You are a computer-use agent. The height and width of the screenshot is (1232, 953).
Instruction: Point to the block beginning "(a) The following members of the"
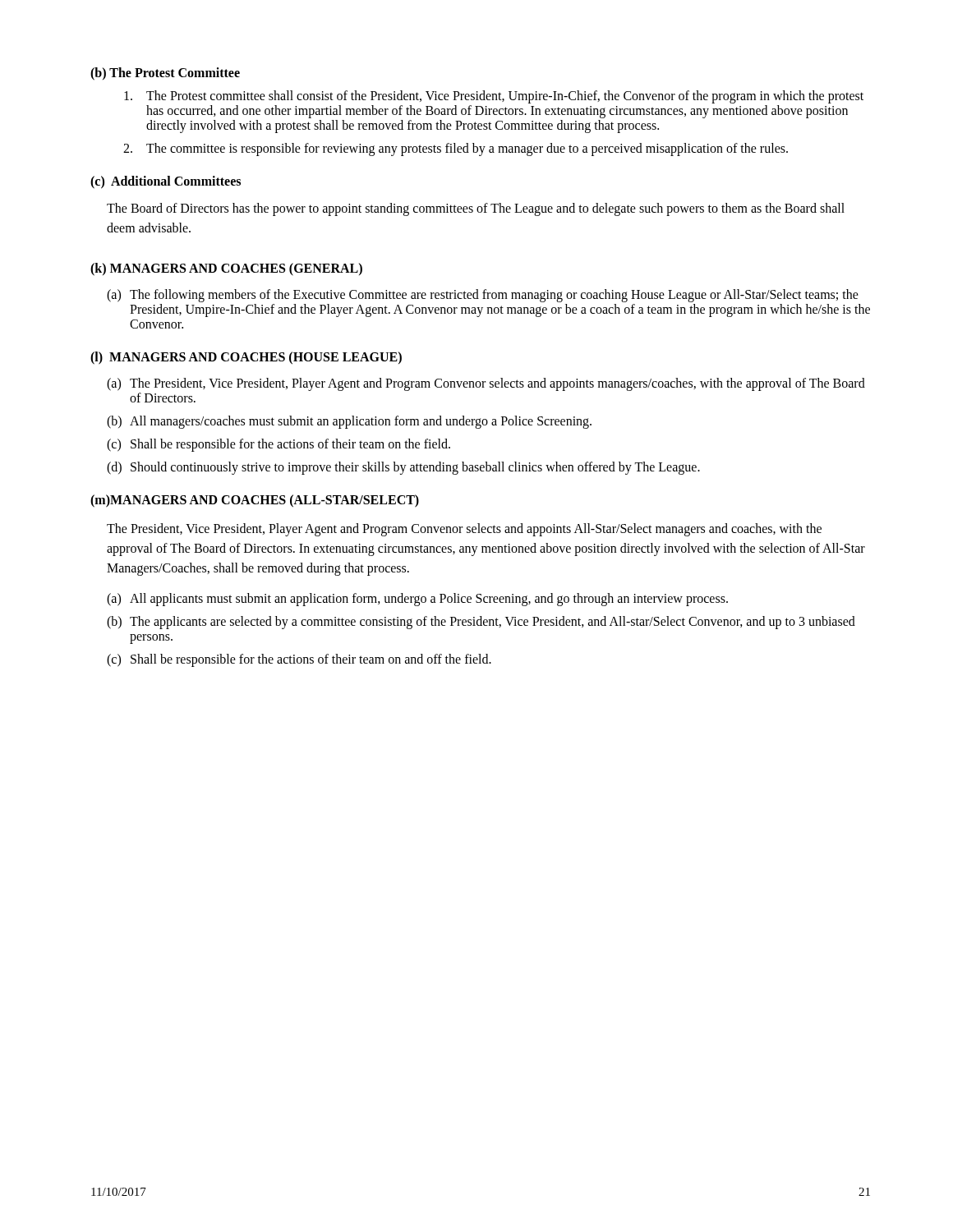(x=489, y=310)
